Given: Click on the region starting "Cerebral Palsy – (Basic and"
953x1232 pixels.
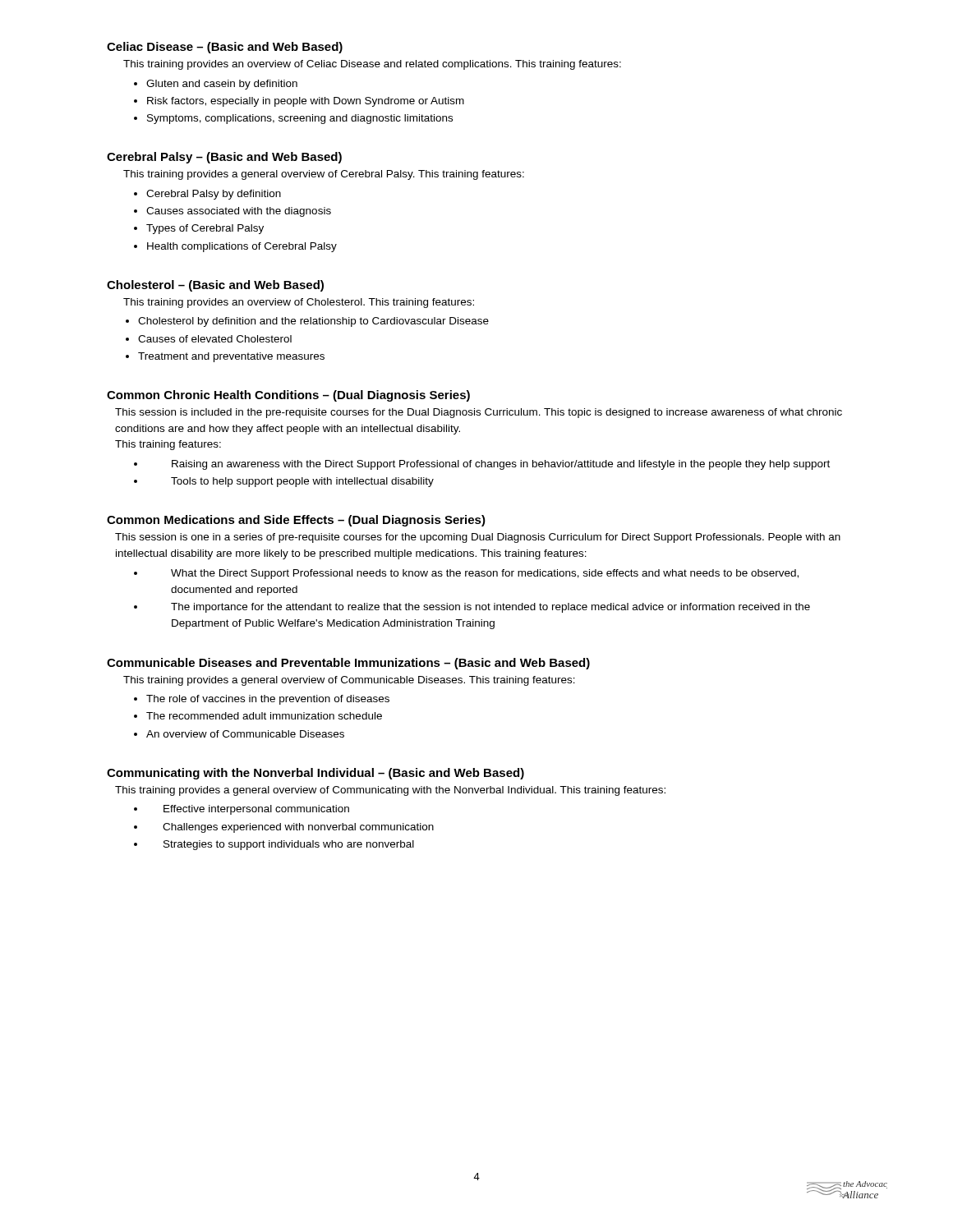Looking at the screenshot, I should point(225,157).
